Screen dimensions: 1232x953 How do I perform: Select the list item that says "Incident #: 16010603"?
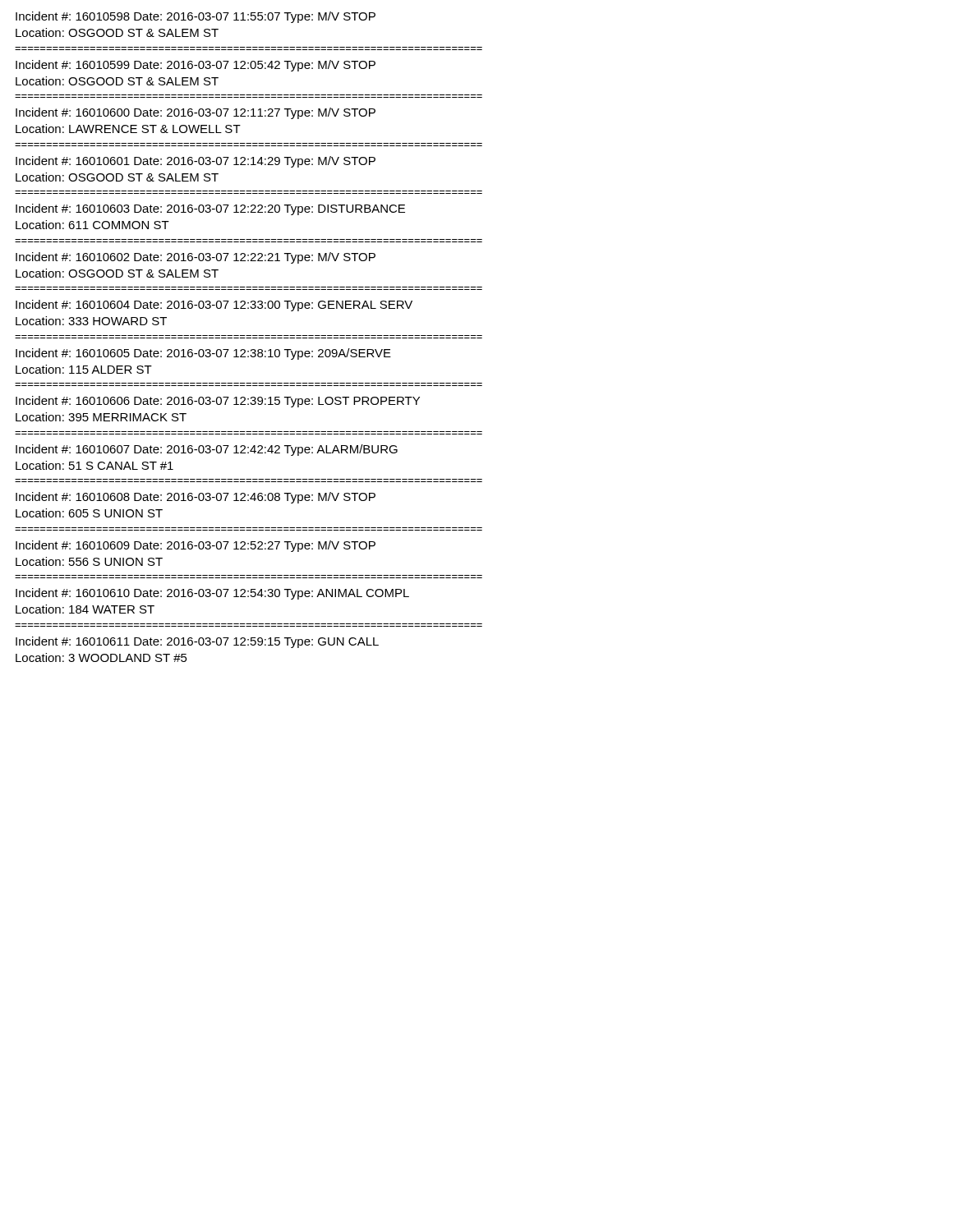210,209
